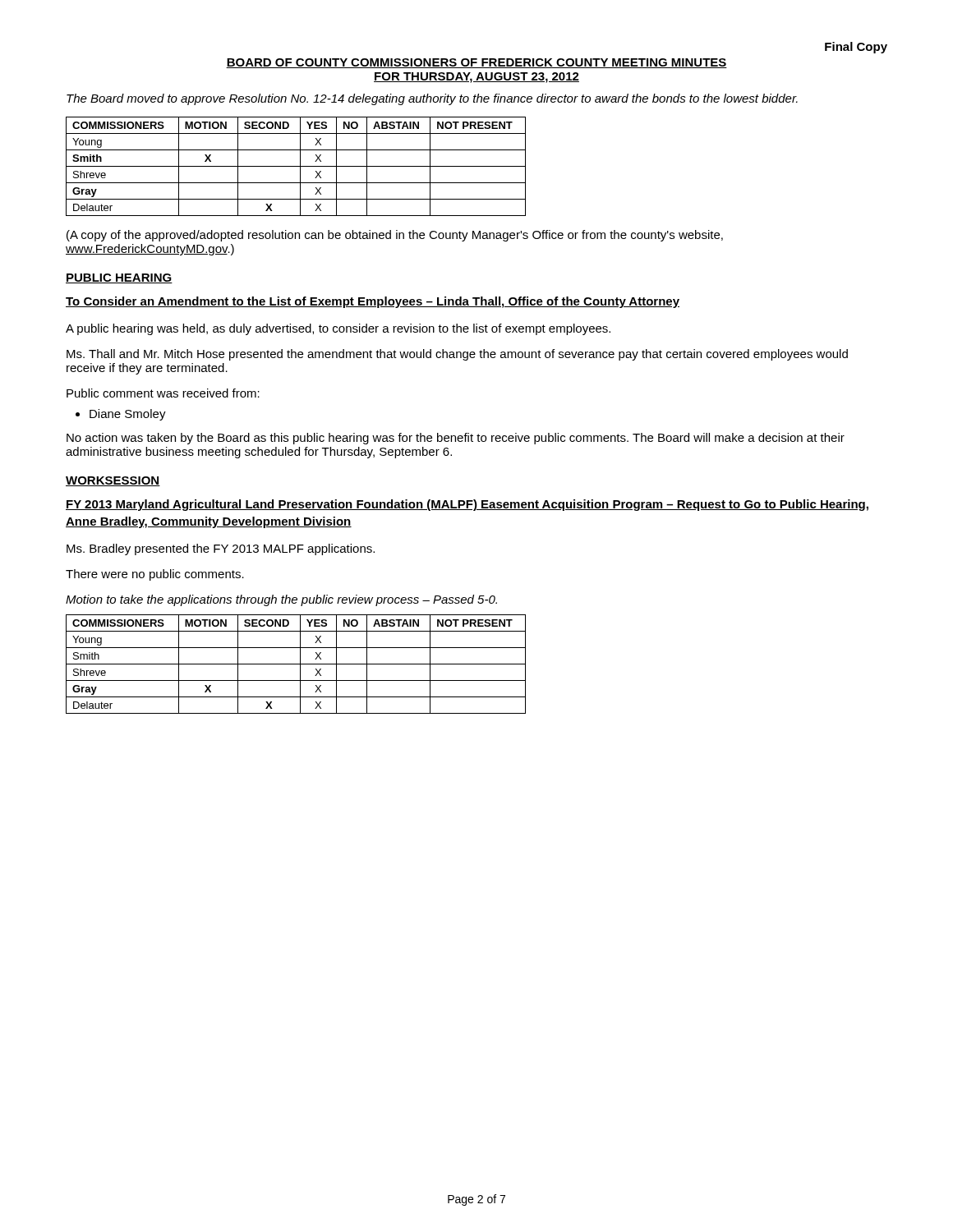Click the passage that begins "Ms. Thall and"

coord(457,361)
